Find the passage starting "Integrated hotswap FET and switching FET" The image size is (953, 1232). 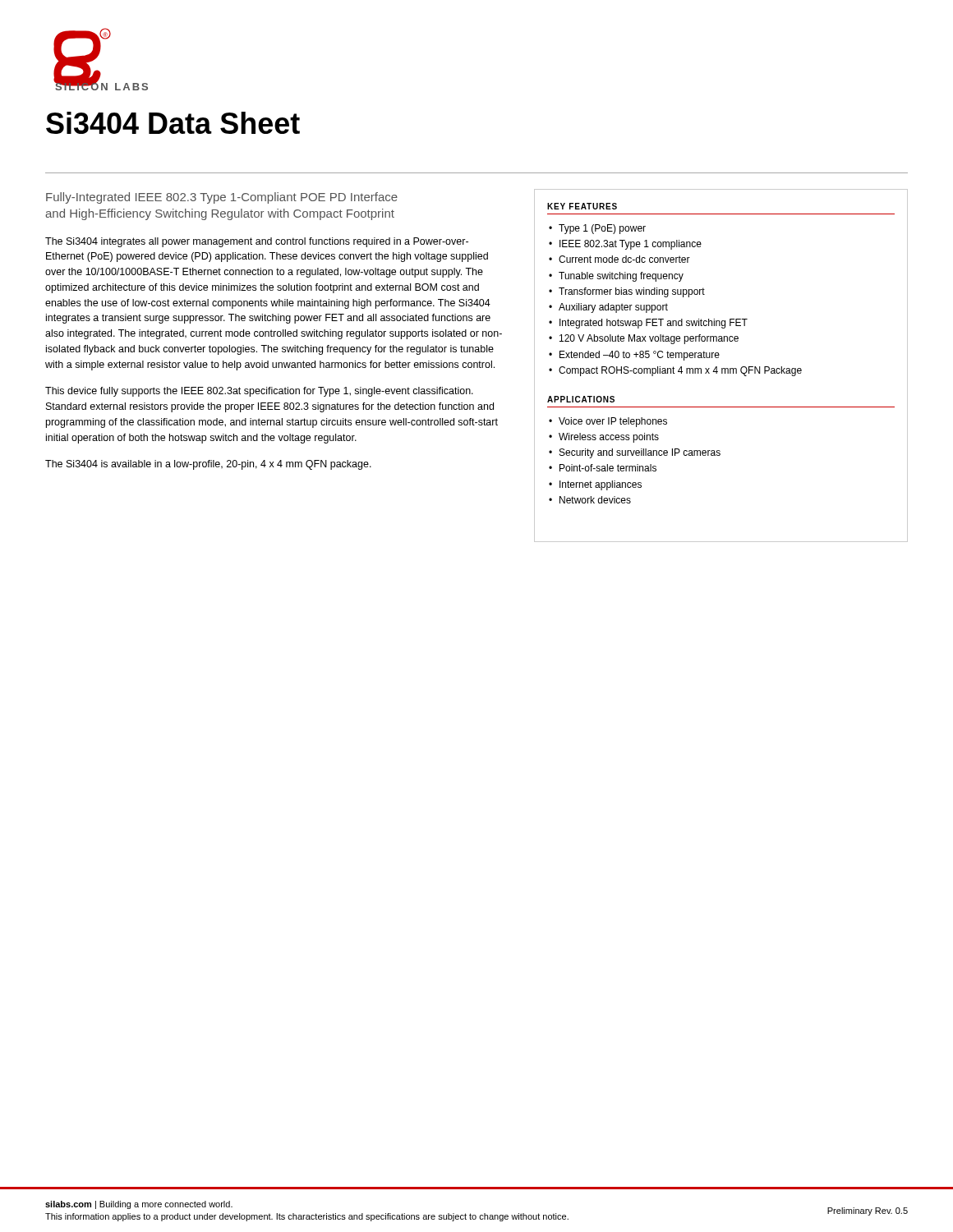pos(653,323)
